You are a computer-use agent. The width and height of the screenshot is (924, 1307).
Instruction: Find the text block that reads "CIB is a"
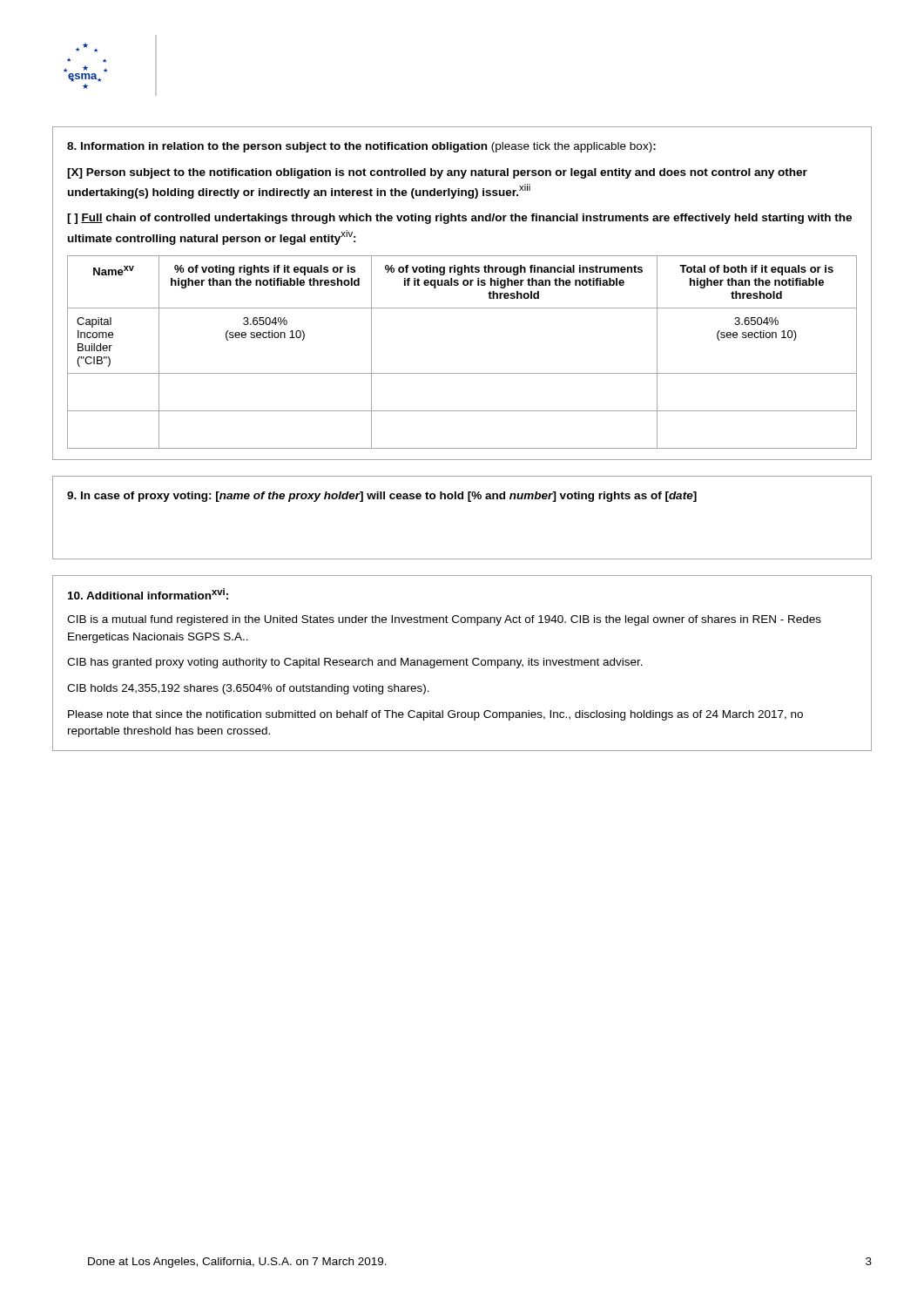(x=462, y=675)
